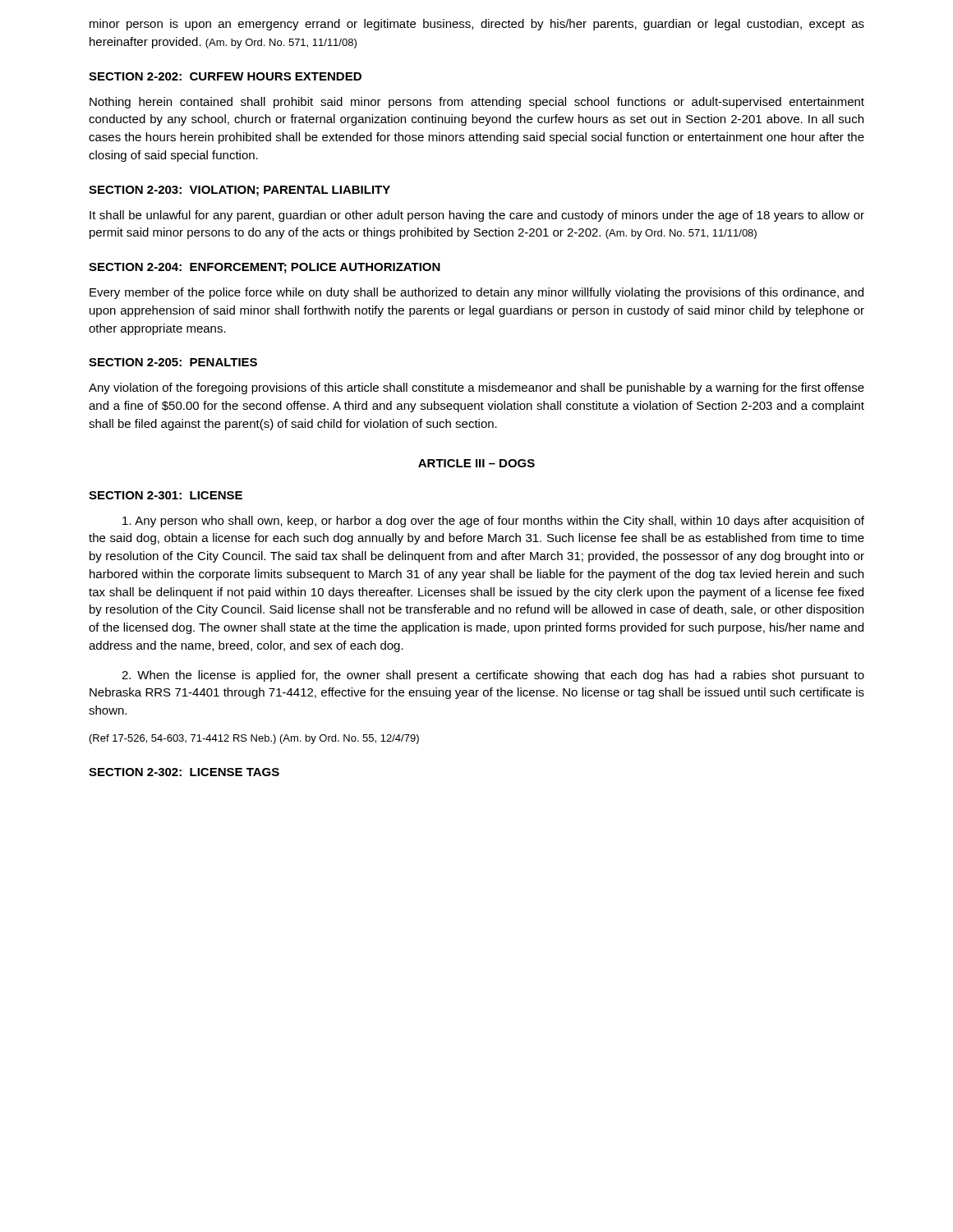Viewport: 953px width, 1232px height.
Task: Select the passage starting "(Ref 17-526, 54-603, 71-4412 RS Neb.)"
Action: [254, 738]
